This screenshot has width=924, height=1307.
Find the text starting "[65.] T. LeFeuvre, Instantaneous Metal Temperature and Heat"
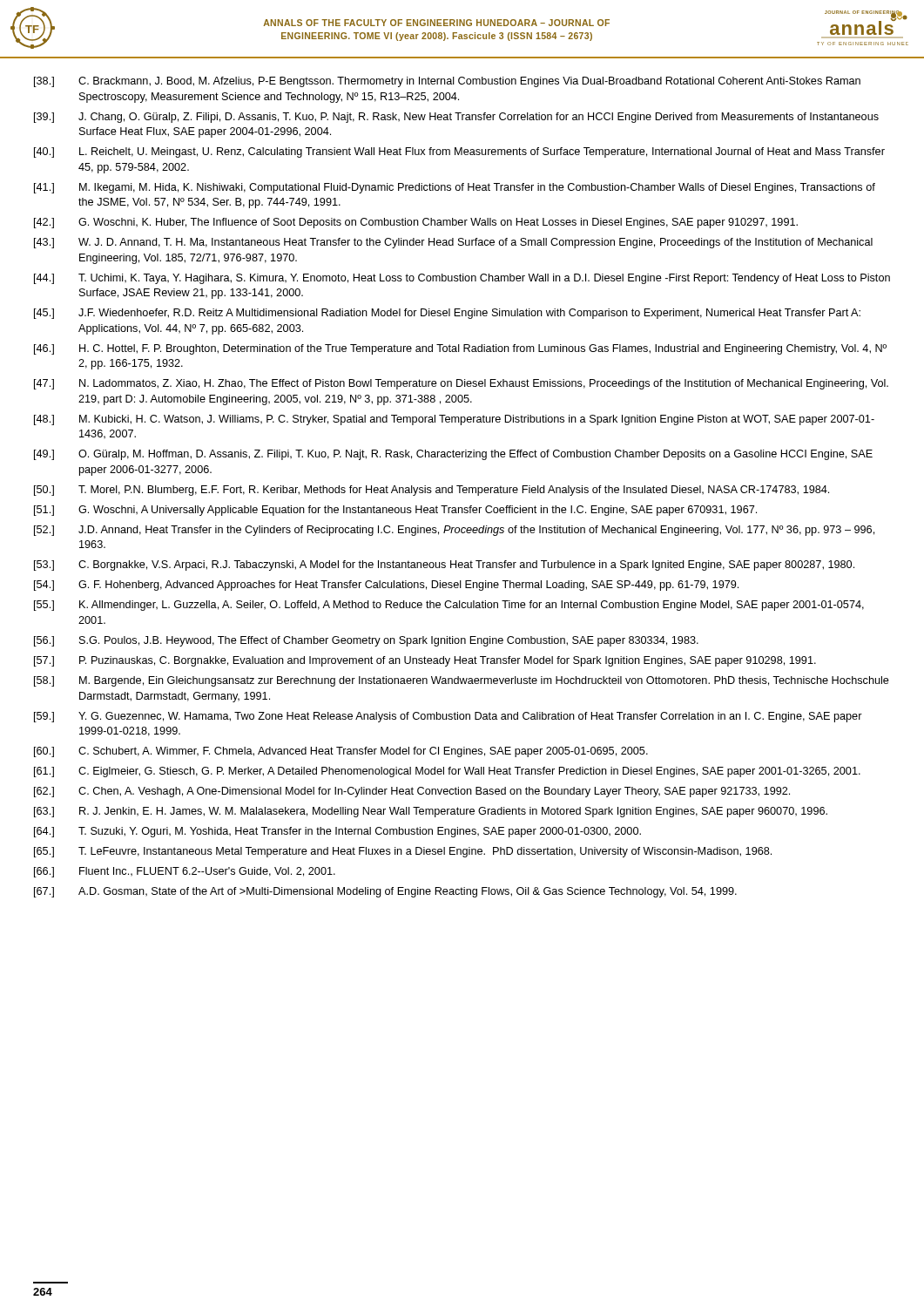tap(462, 852)
